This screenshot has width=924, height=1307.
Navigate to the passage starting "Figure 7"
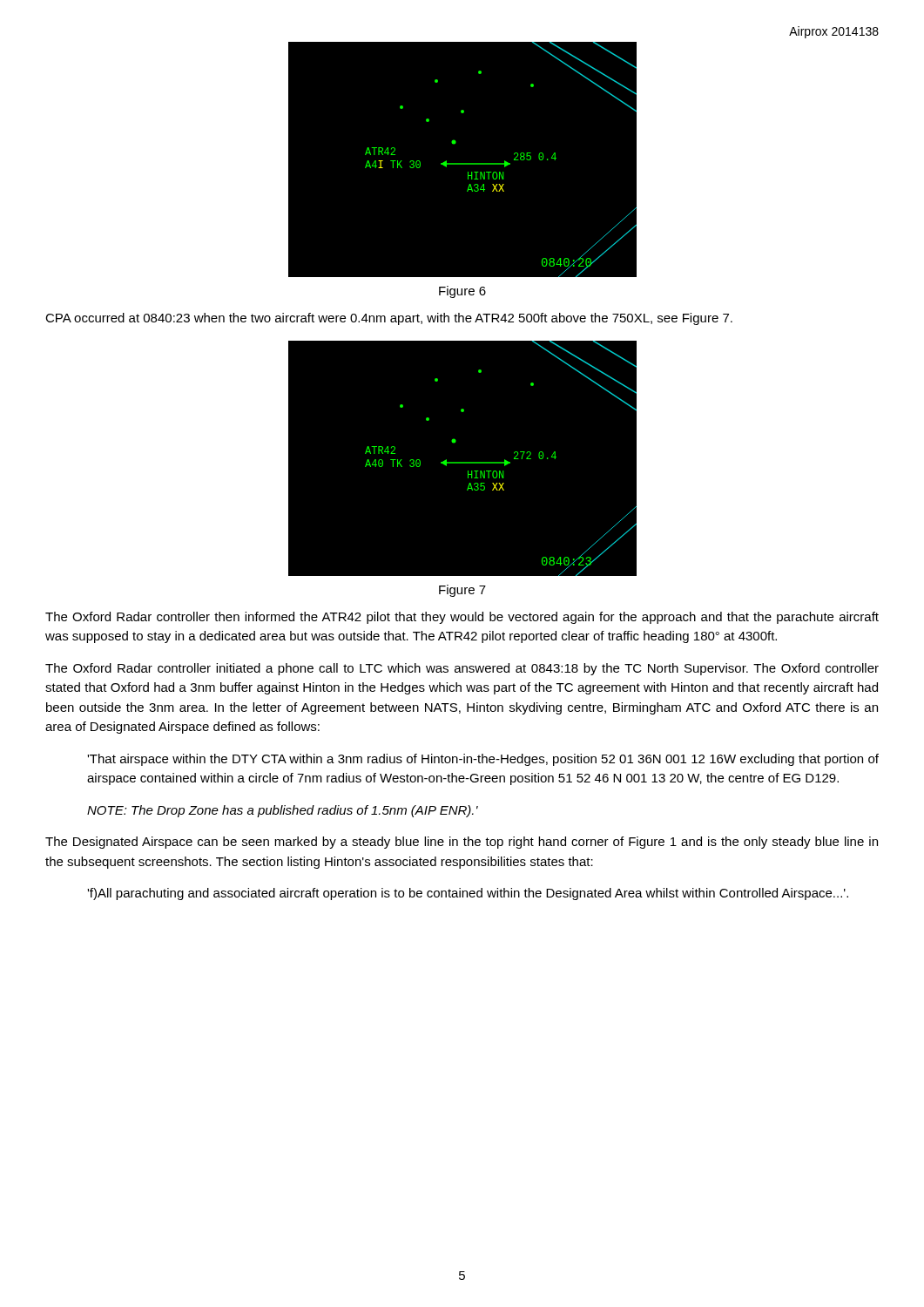[x=462, y=589]
